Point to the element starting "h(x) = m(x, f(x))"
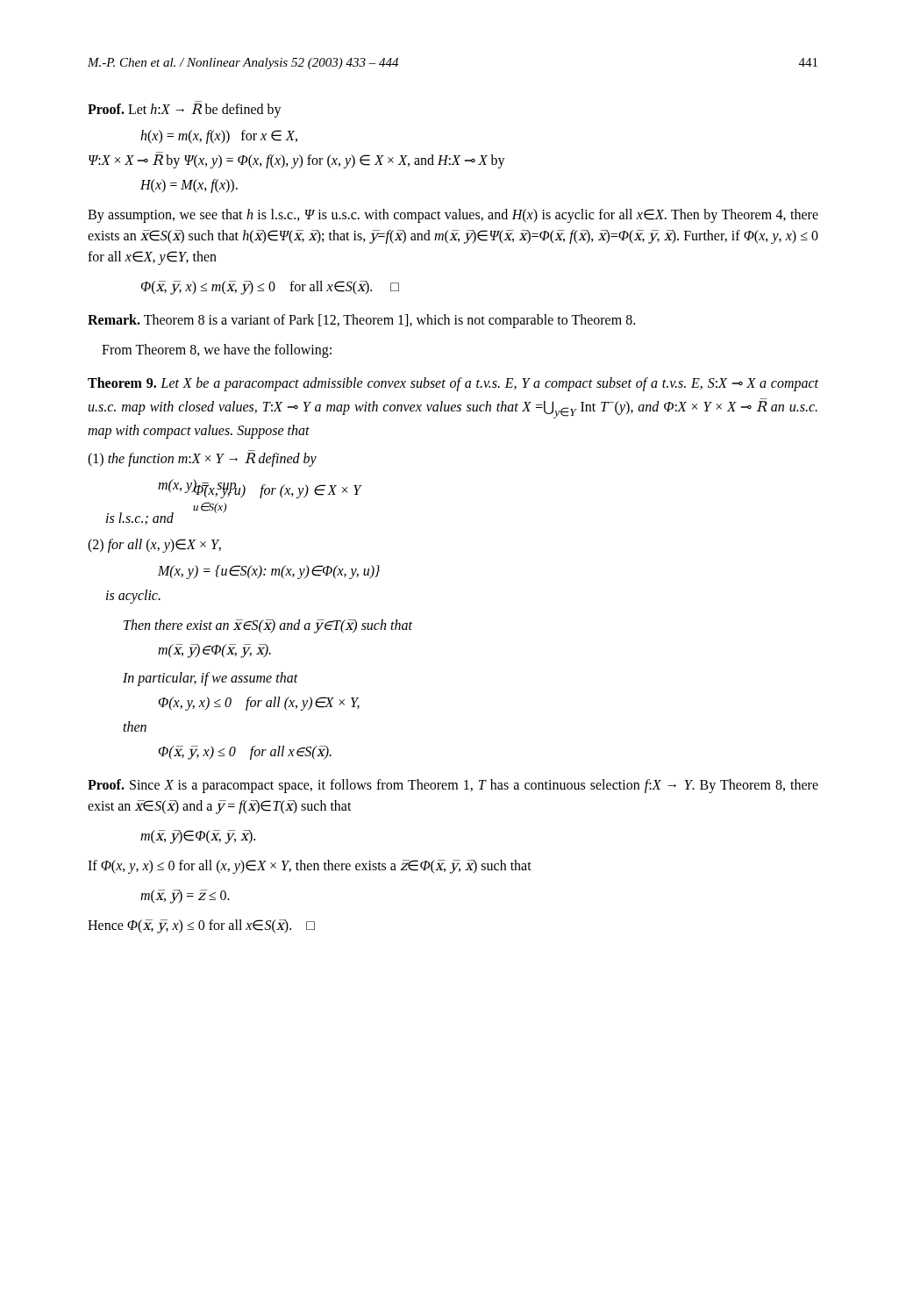Screen dimensions: 1316x906 coord(219,135)
